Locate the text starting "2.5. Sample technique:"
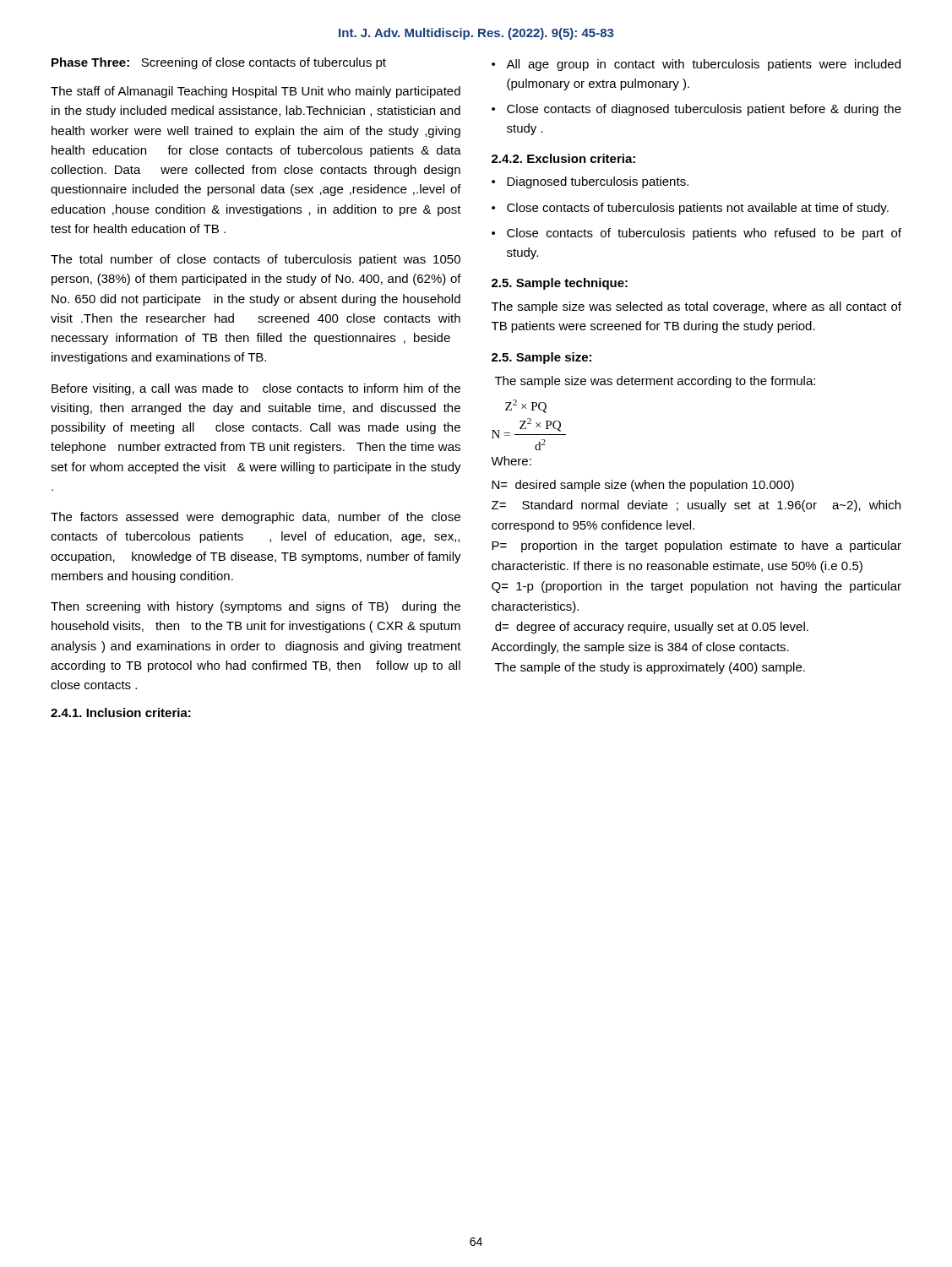952x1267 pixels. [x=560, y=283]
